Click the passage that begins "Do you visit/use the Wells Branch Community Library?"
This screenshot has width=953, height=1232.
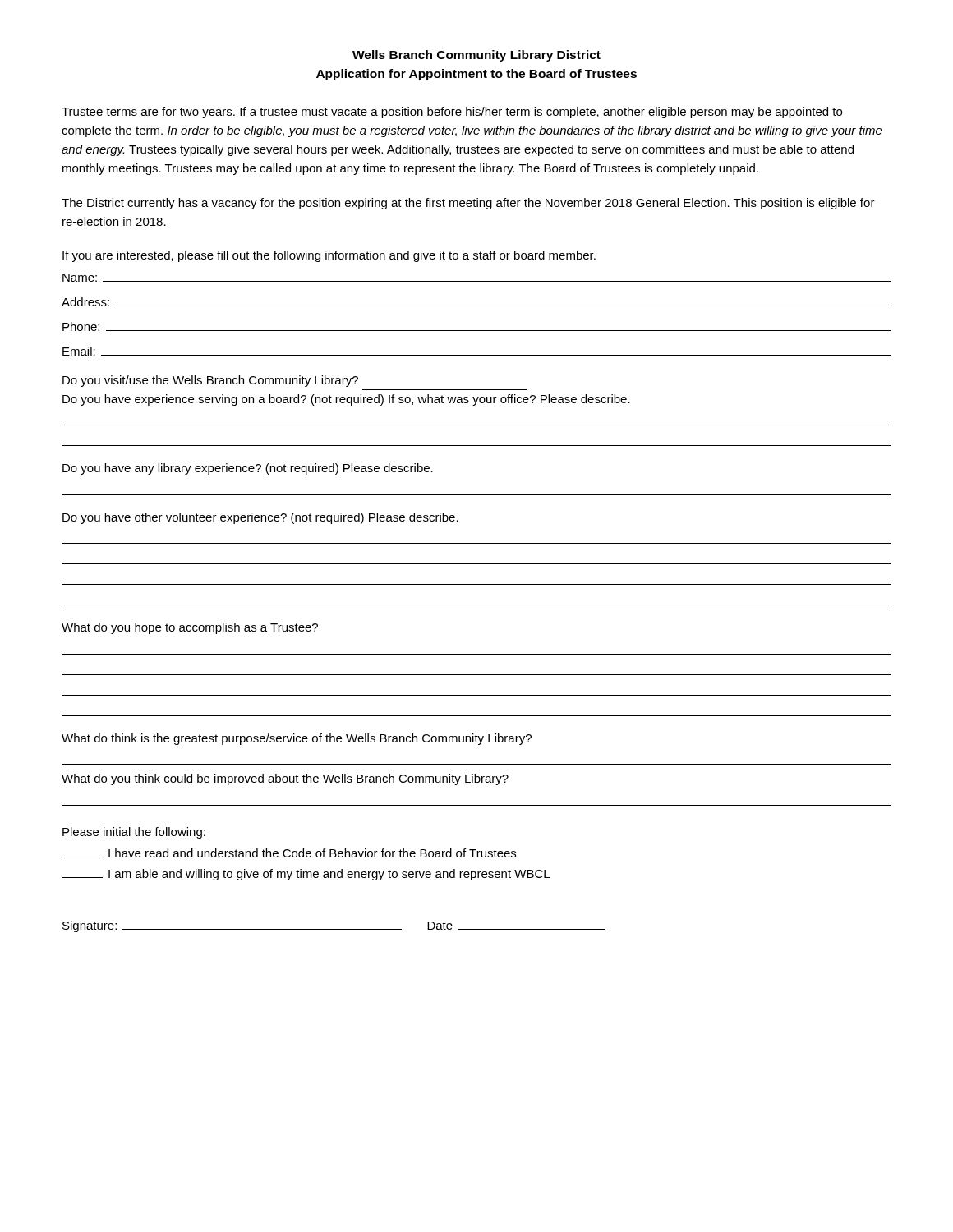[476, 409]
